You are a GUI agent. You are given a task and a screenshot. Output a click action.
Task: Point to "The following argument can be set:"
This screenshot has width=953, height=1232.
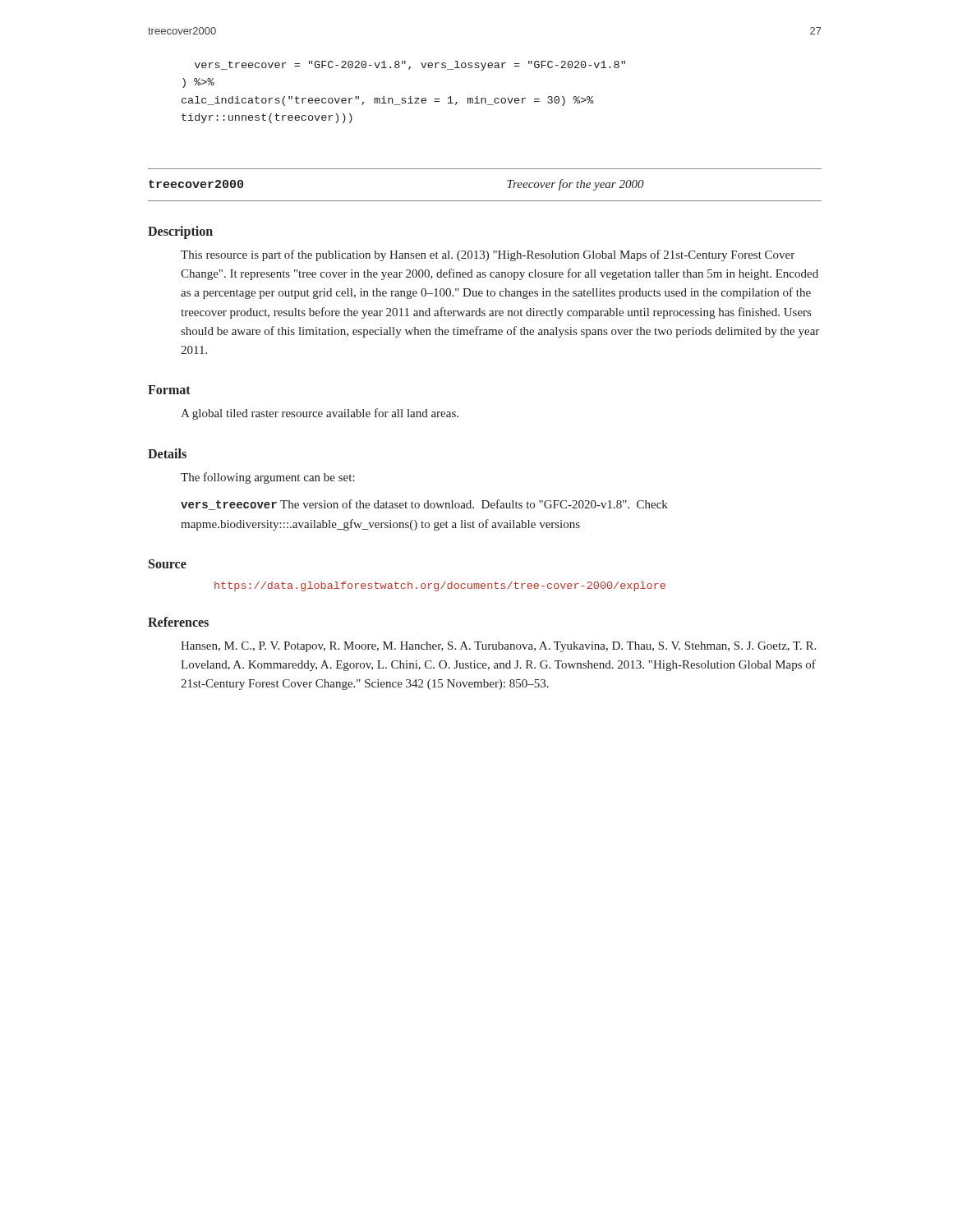point(268,477)
